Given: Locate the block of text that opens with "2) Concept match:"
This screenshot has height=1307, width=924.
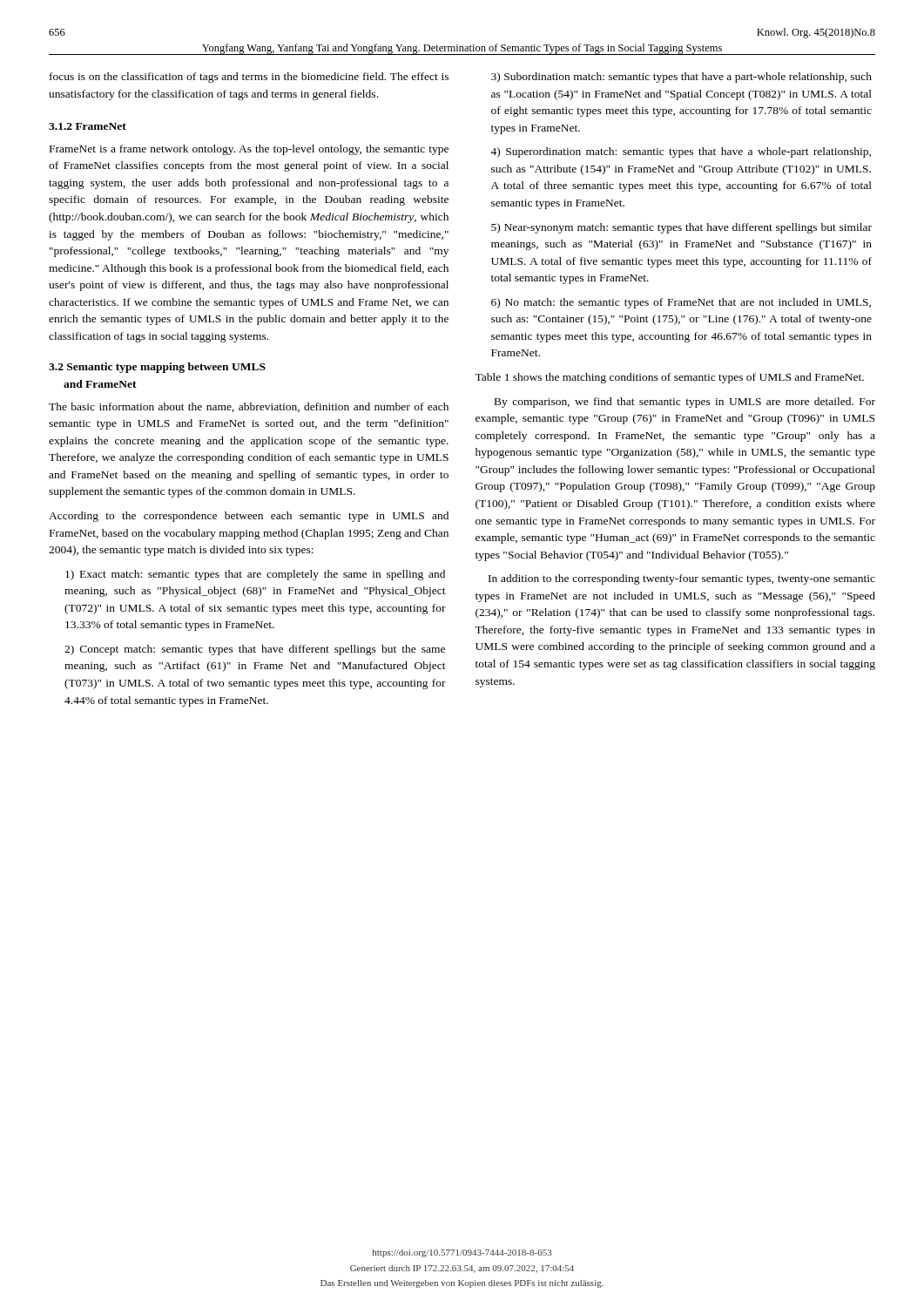Looking at the screenshot, I should pyautogui.click(x=255, y=674).
